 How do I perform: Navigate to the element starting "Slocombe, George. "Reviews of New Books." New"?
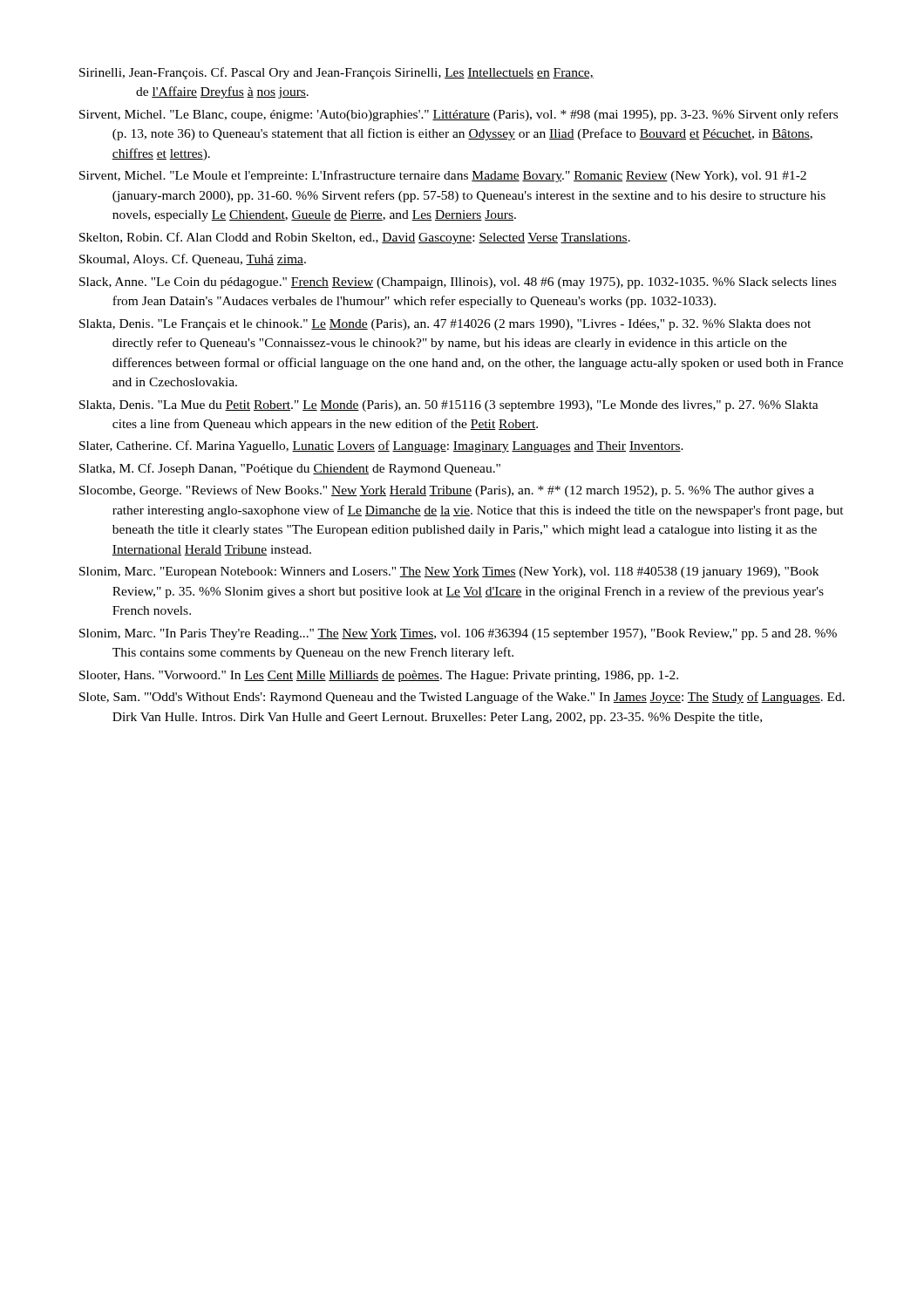tap(461, 519)
